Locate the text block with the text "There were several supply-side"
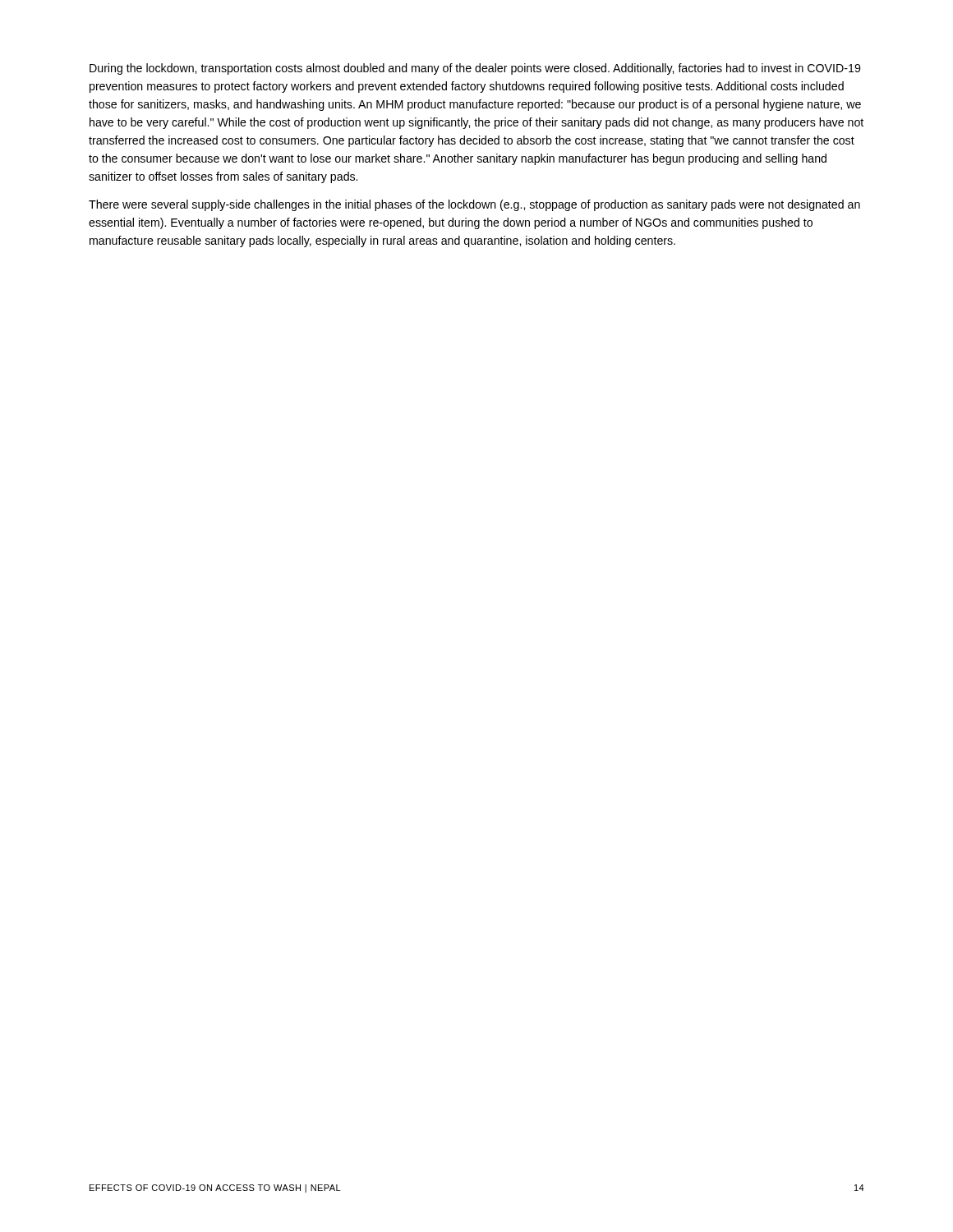This screenshot has width=953, height=1232. 475,223
